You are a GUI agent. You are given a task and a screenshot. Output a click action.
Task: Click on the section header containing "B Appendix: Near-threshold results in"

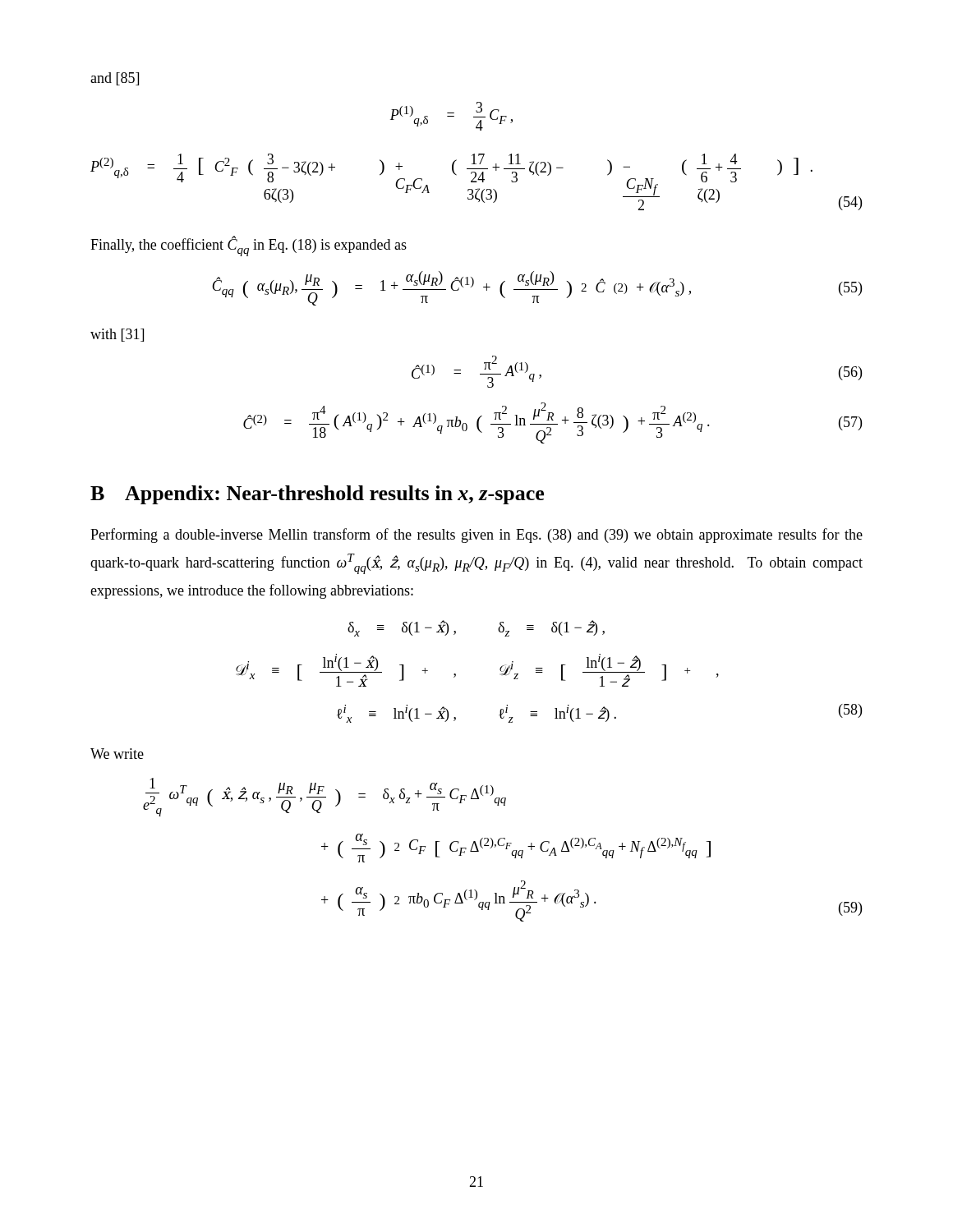(317, 493)
